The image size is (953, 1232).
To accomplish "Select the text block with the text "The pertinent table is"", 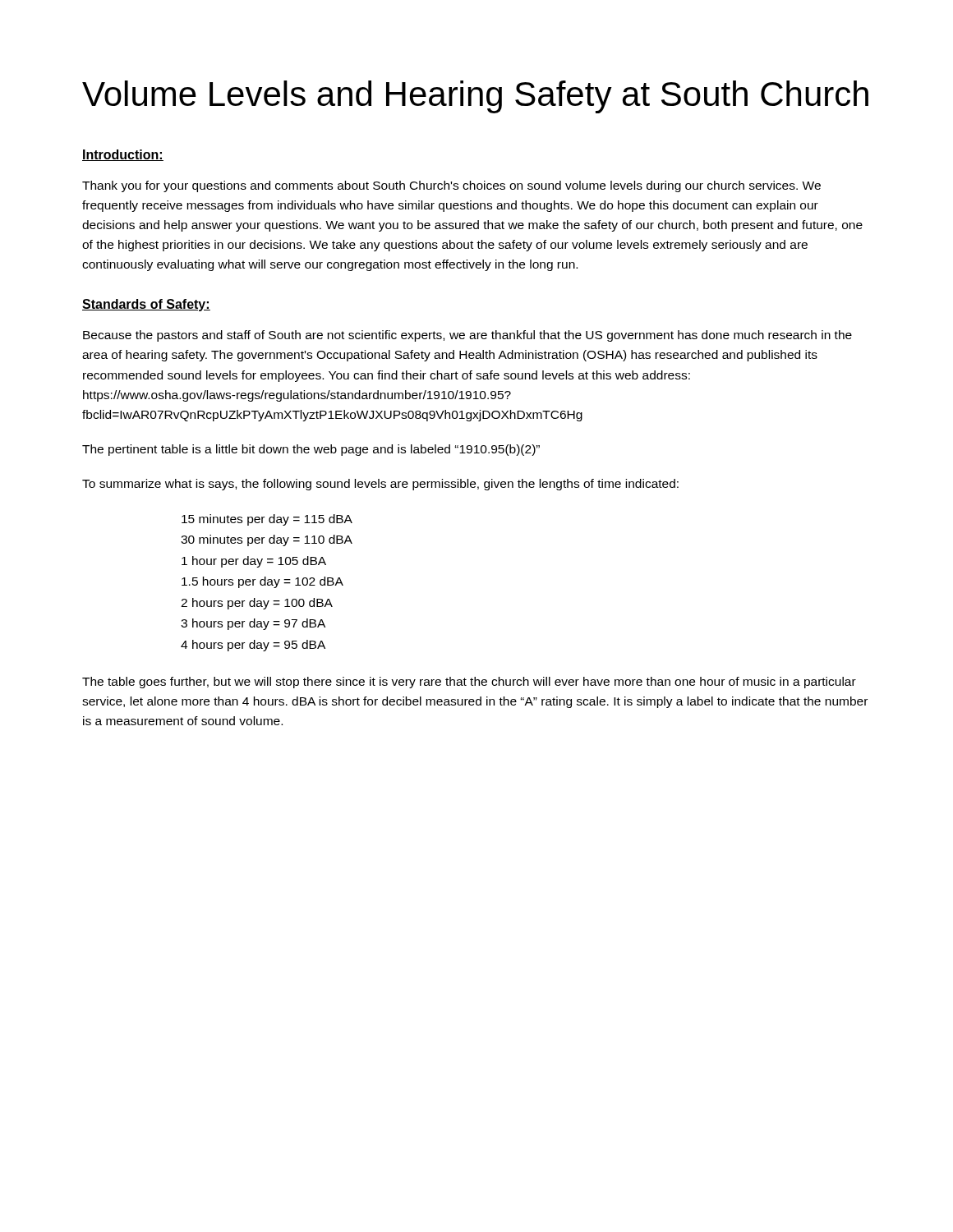I will coord(311,449).
